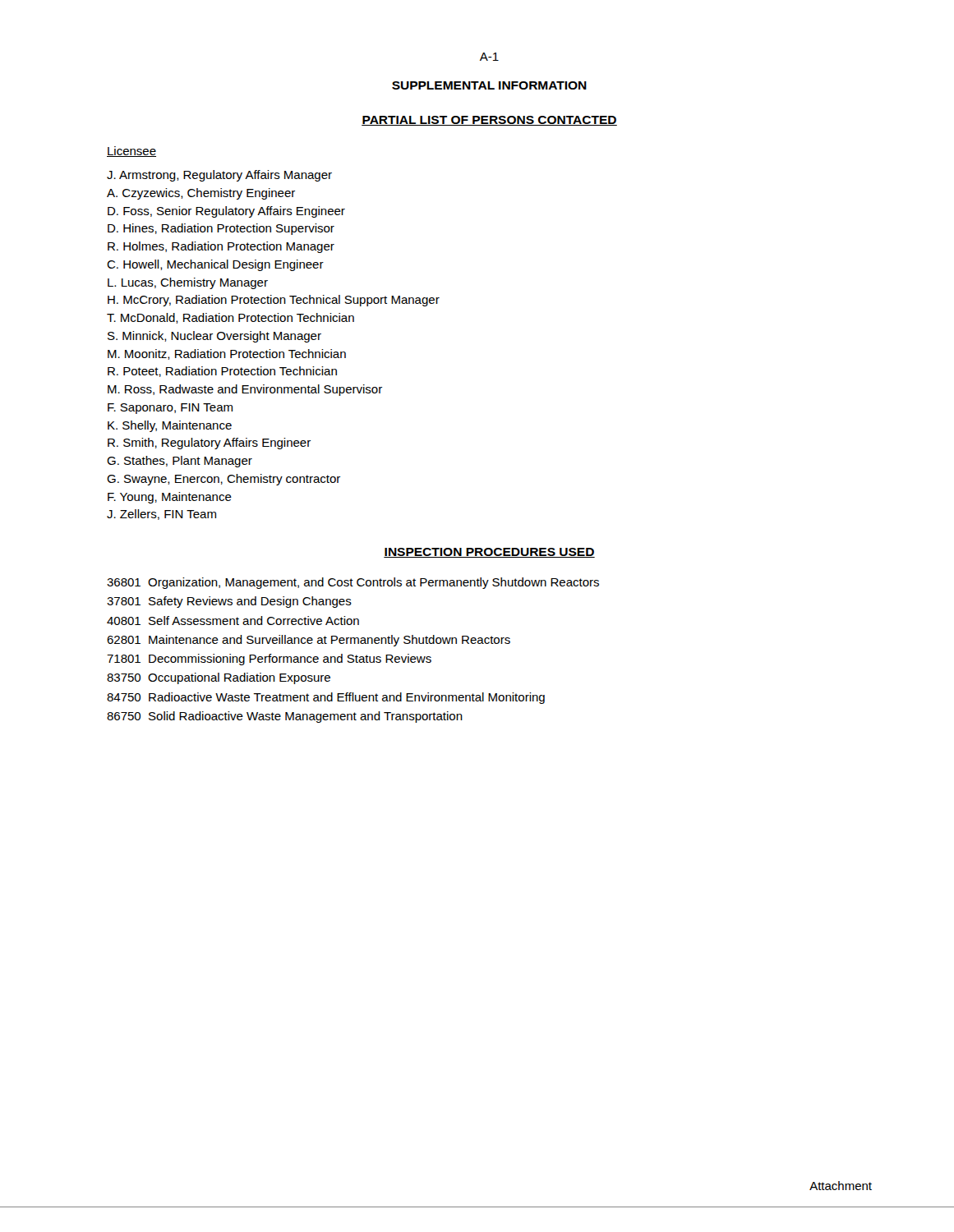Navigate to the element starting "M. Moonitz, Radiation Protection Technician"

[227, 353]
